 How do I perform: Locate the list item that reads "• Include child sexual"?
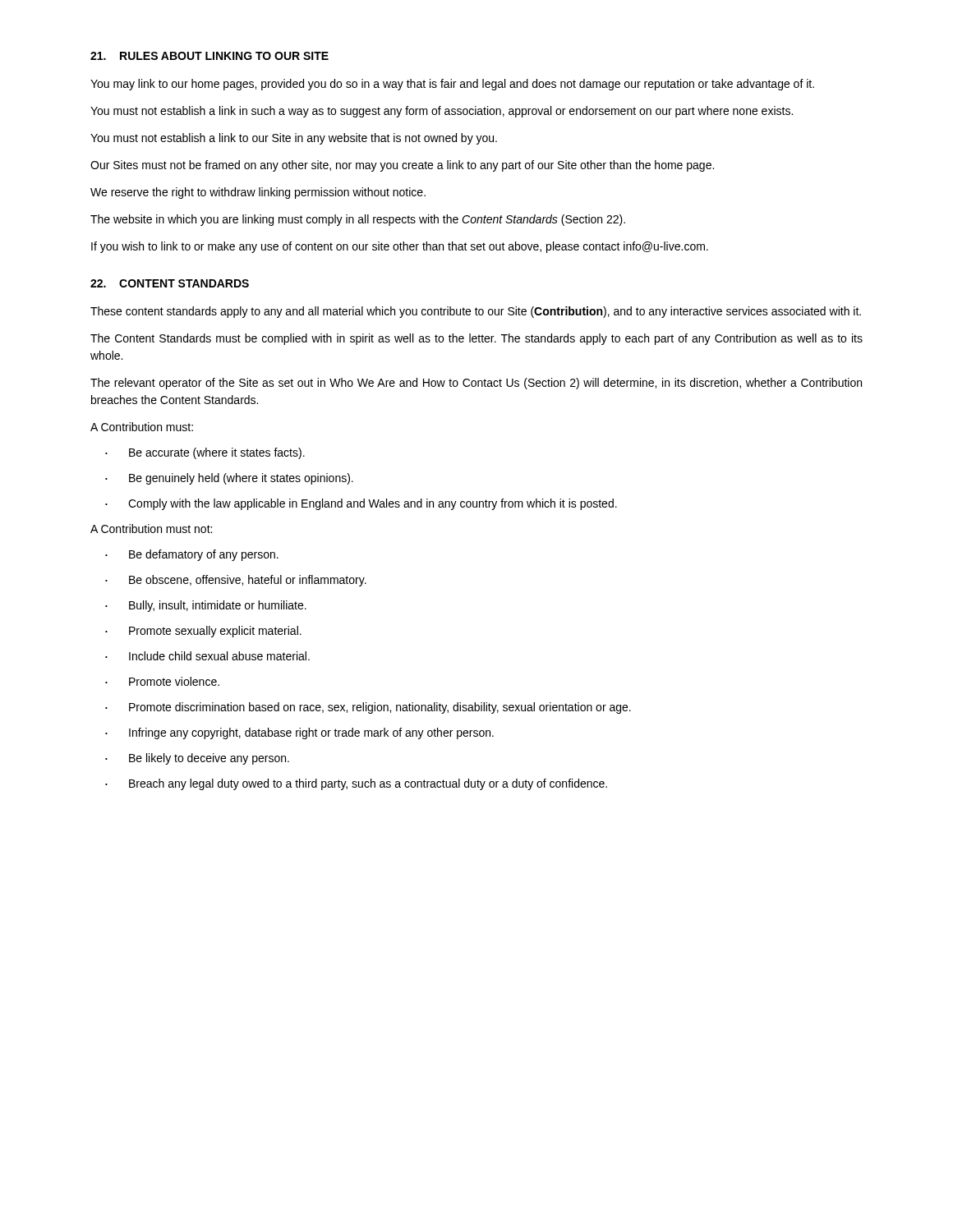coord(207,656)
